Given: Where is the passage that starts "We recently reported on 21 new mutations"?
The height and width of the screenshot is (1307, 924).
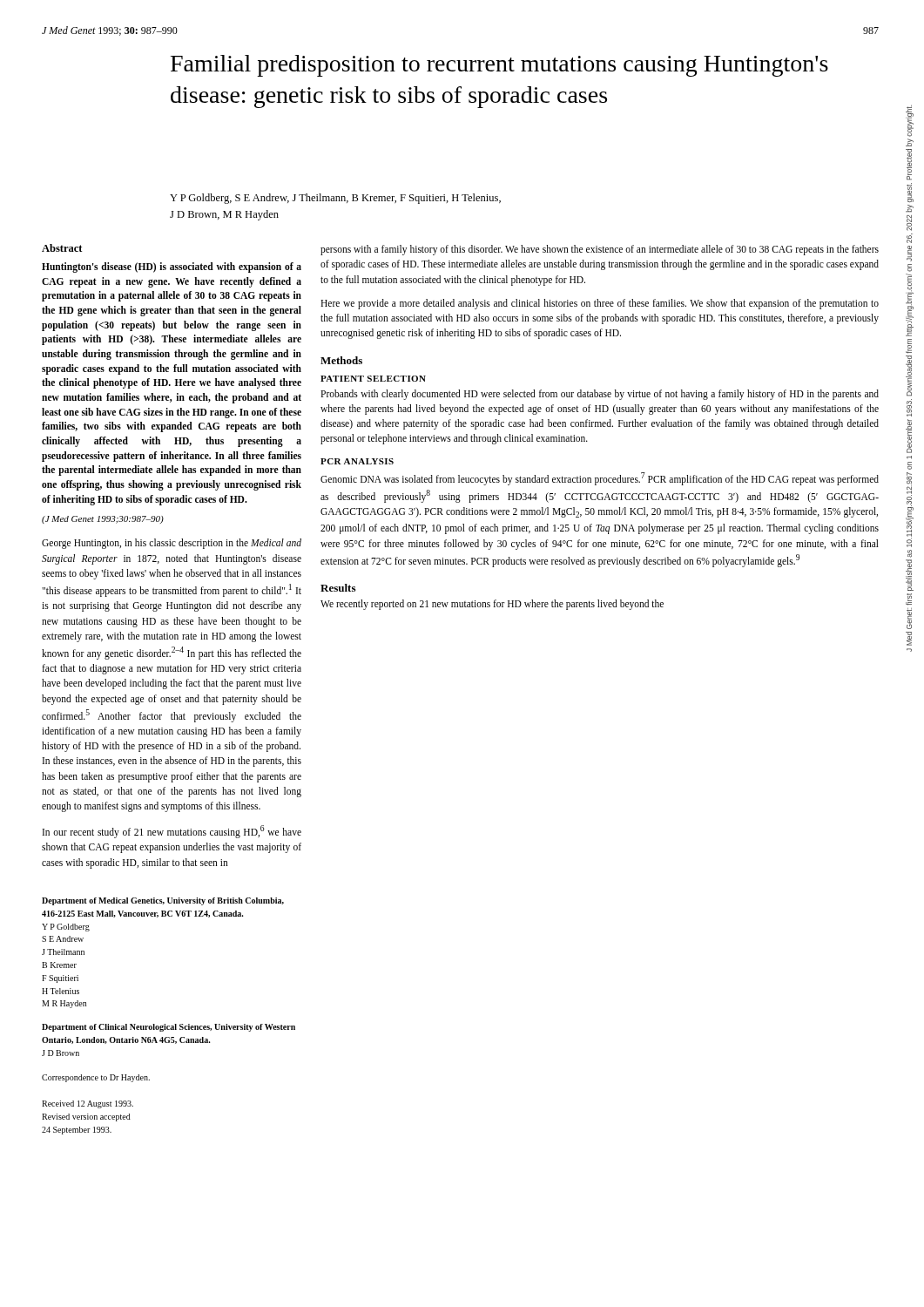Looking at the screenshot, I should pyautogui.click(x=492, y=604).
